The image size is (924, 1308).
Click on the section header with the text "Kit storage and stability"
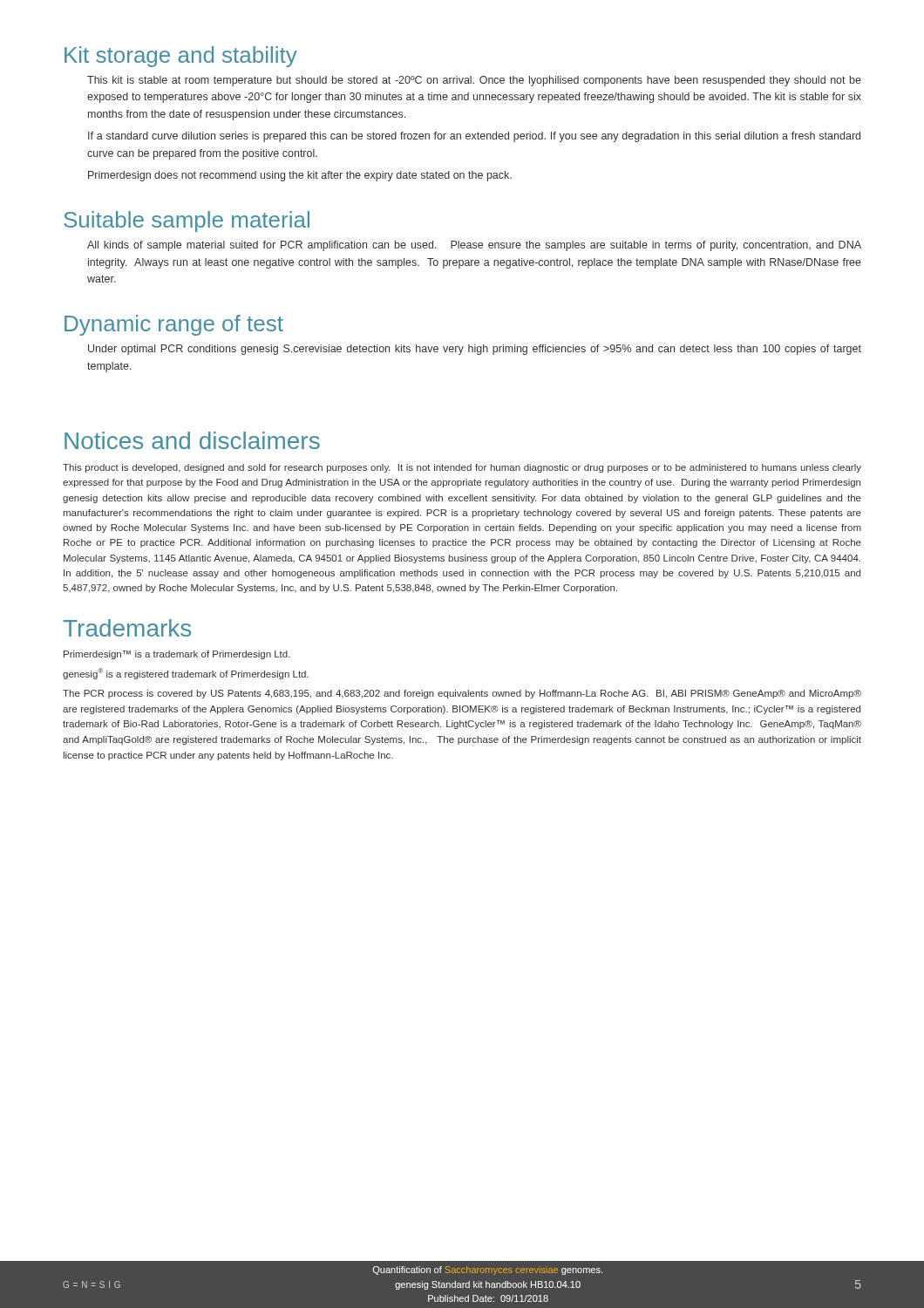tap(180, 55)
